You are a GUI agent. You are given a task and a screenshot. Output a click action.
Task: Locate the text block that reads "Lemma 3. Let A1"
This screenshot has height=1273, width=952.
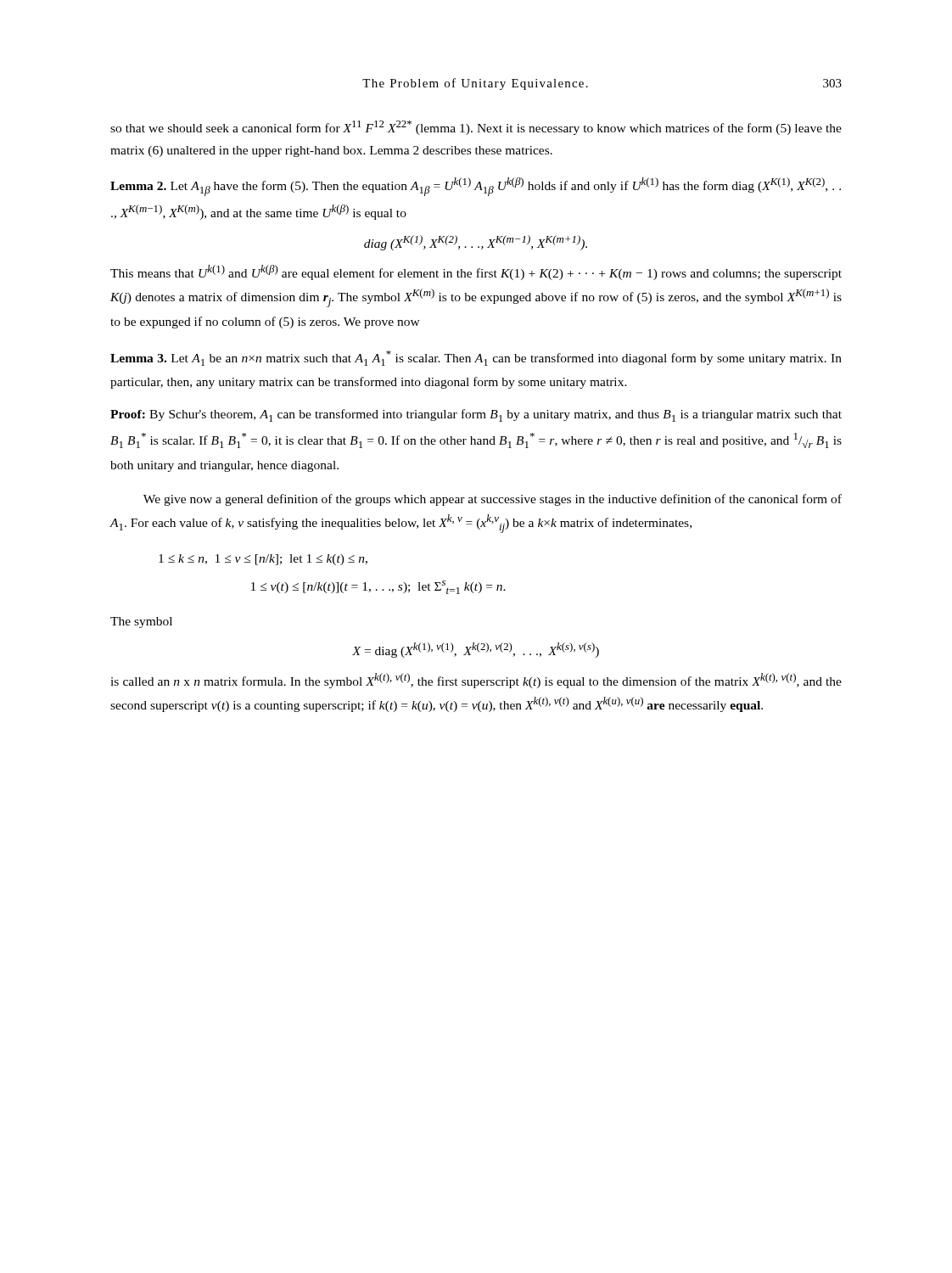pos(476,368)
